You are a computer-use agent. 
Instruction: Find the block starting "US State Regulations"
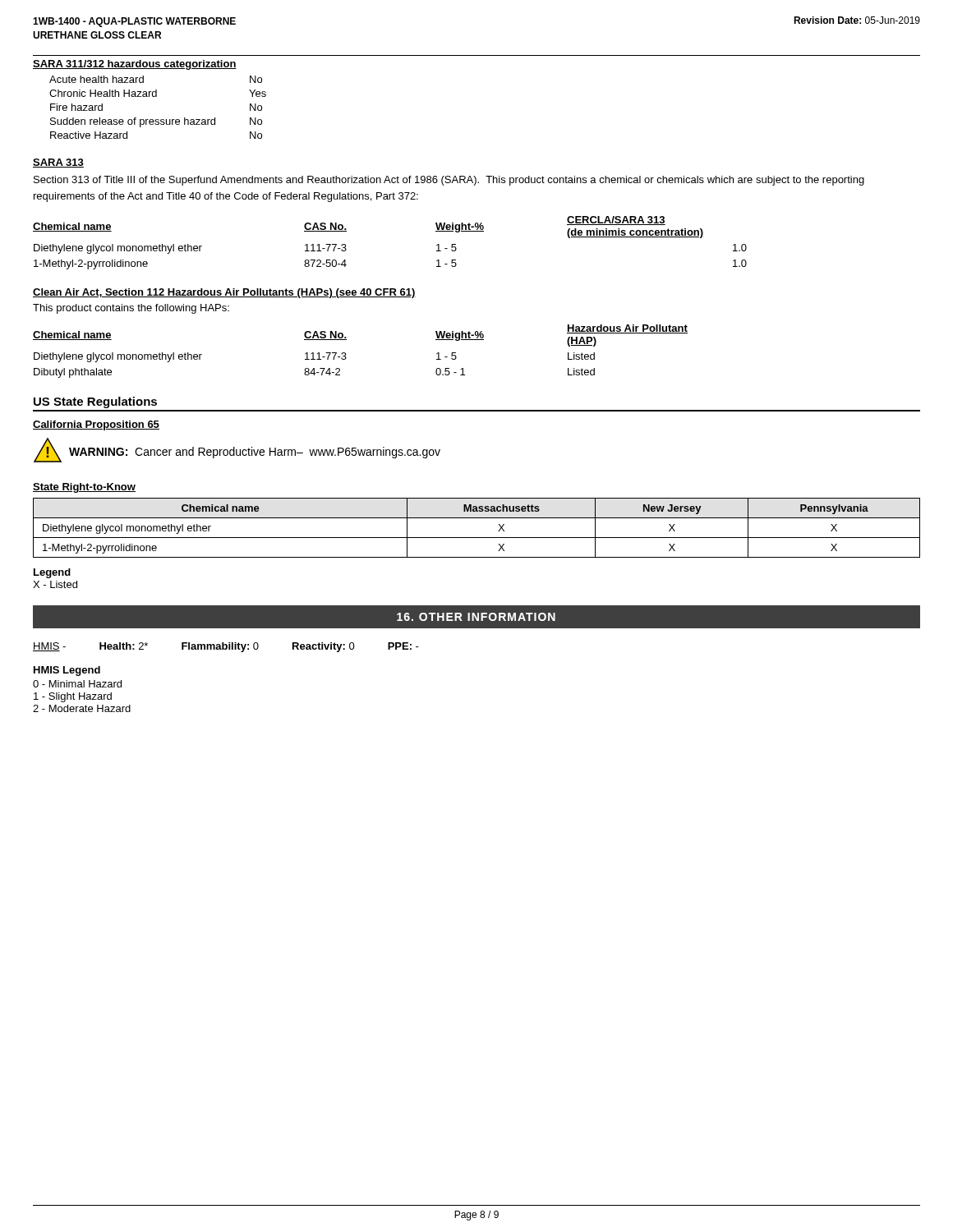point(95,401)
